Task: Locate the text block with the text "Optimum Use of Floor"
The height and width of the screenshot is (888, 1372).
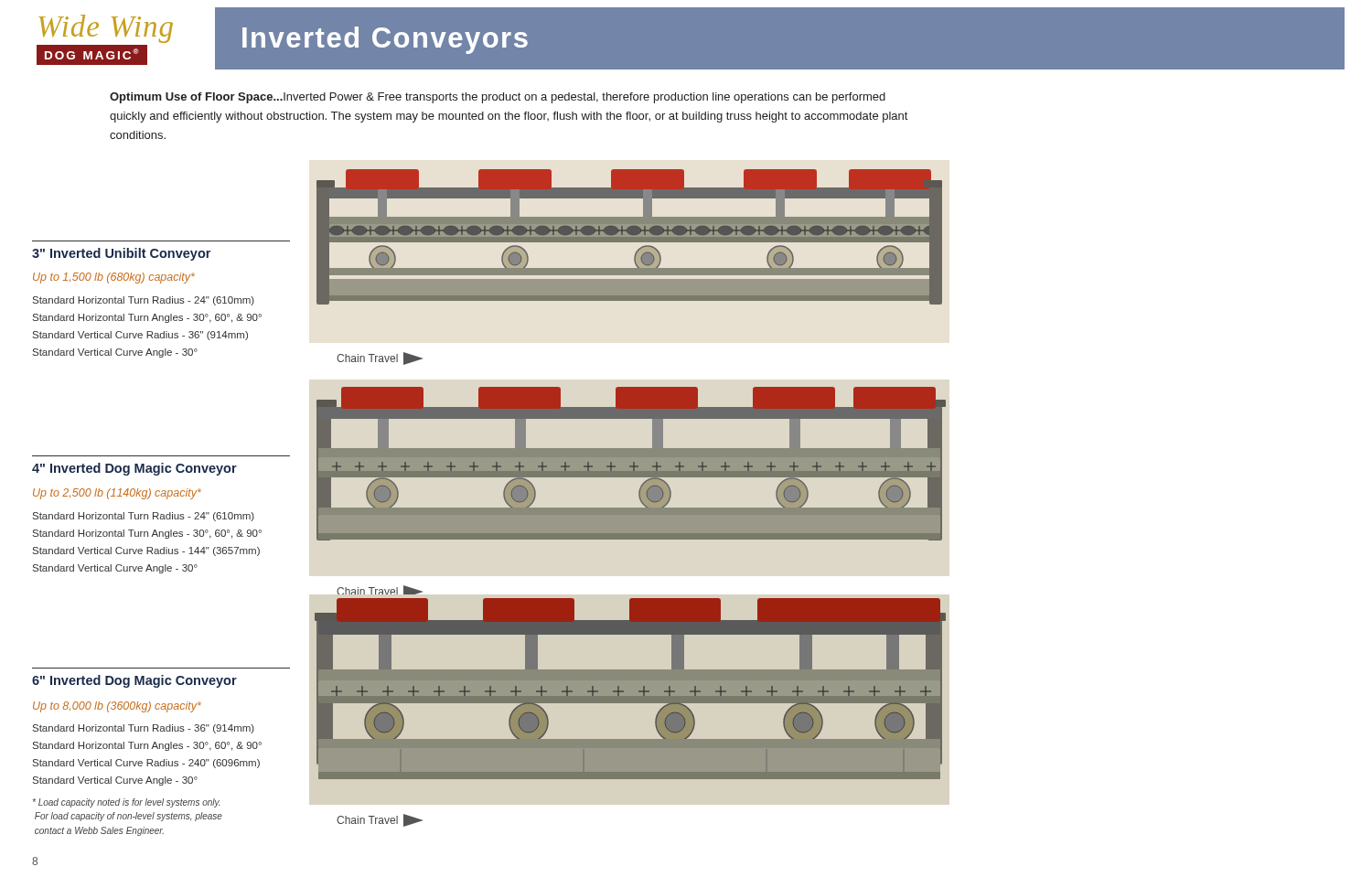Action: click(x=509, y=115)
